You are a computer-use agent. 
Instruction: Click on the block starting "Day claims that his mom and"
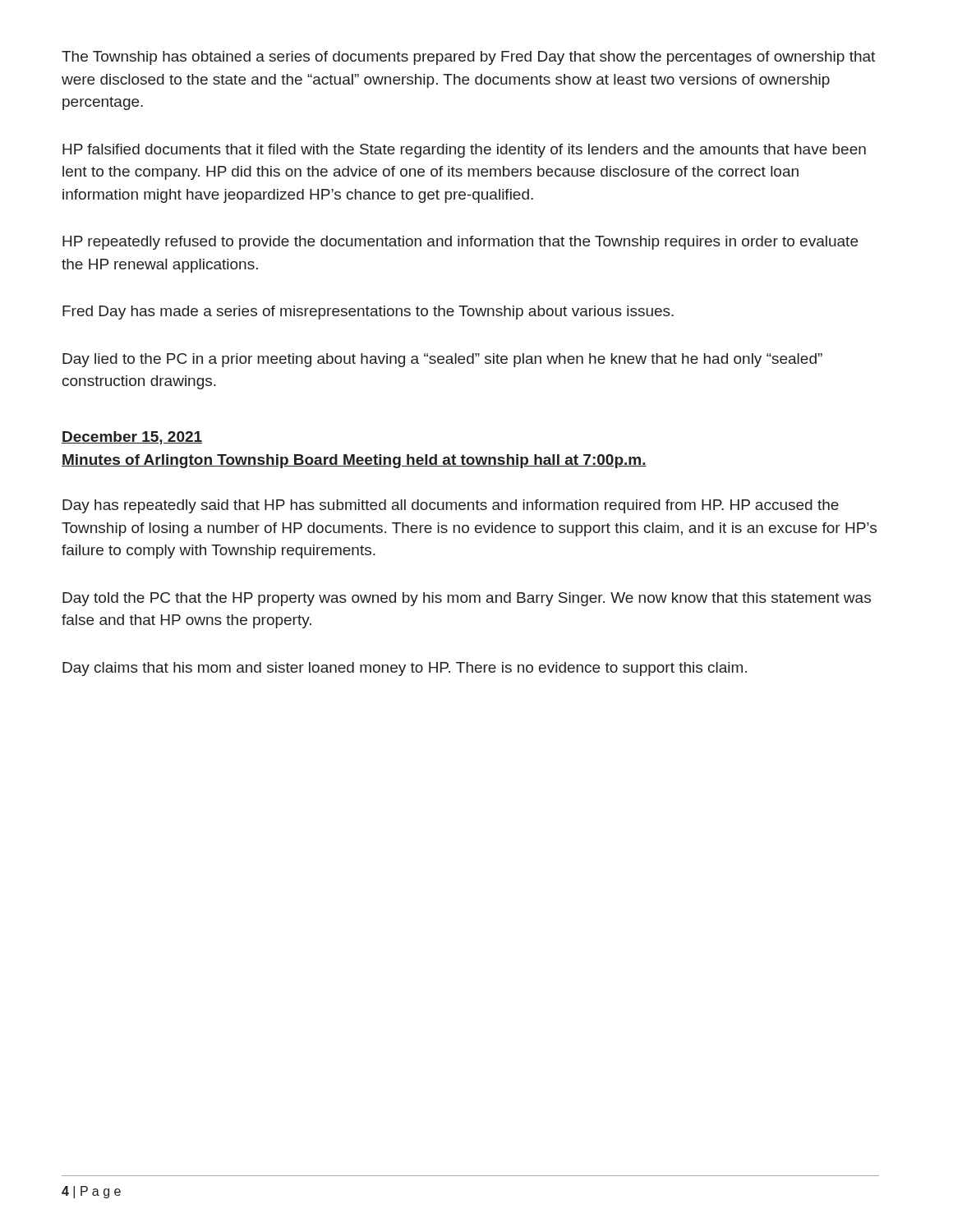coord(405,667)
